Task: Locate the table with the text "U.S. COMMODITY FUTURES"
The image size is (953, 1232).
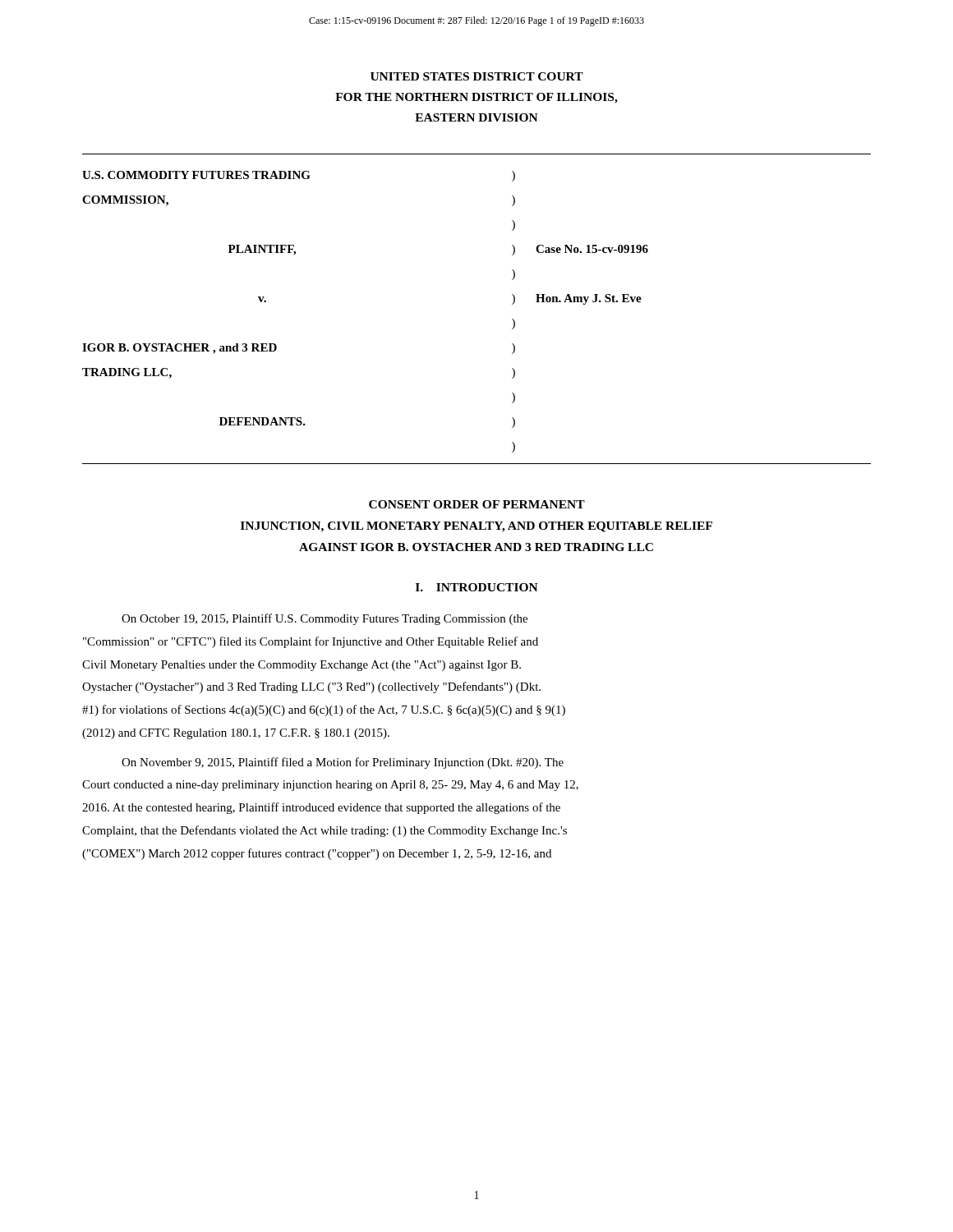Action: tap(476, 309)
